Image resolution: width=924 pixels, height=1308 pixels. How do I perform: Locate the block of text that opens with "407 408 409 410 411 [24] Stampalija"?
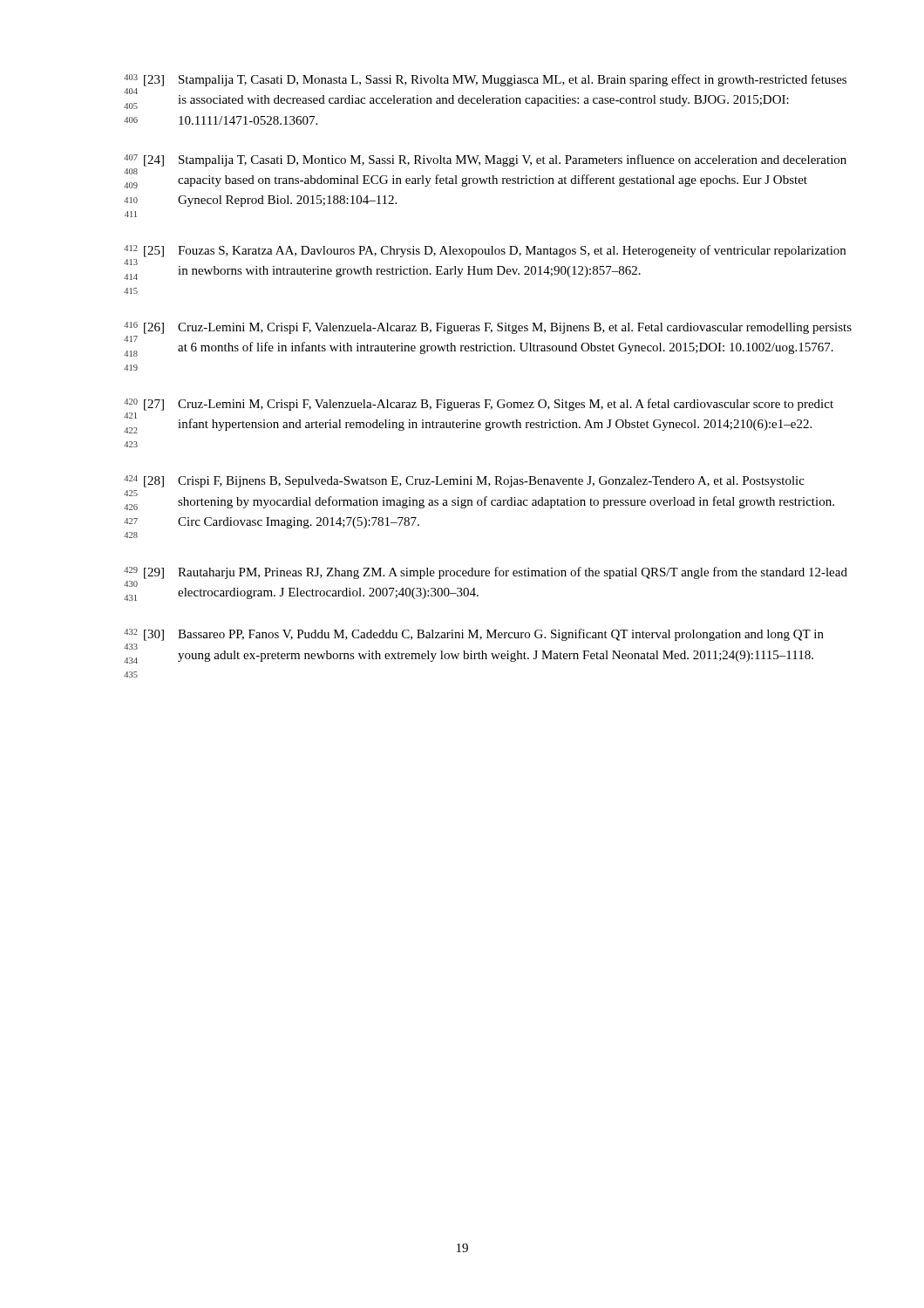pyautogui.click(x=471, y=186)
